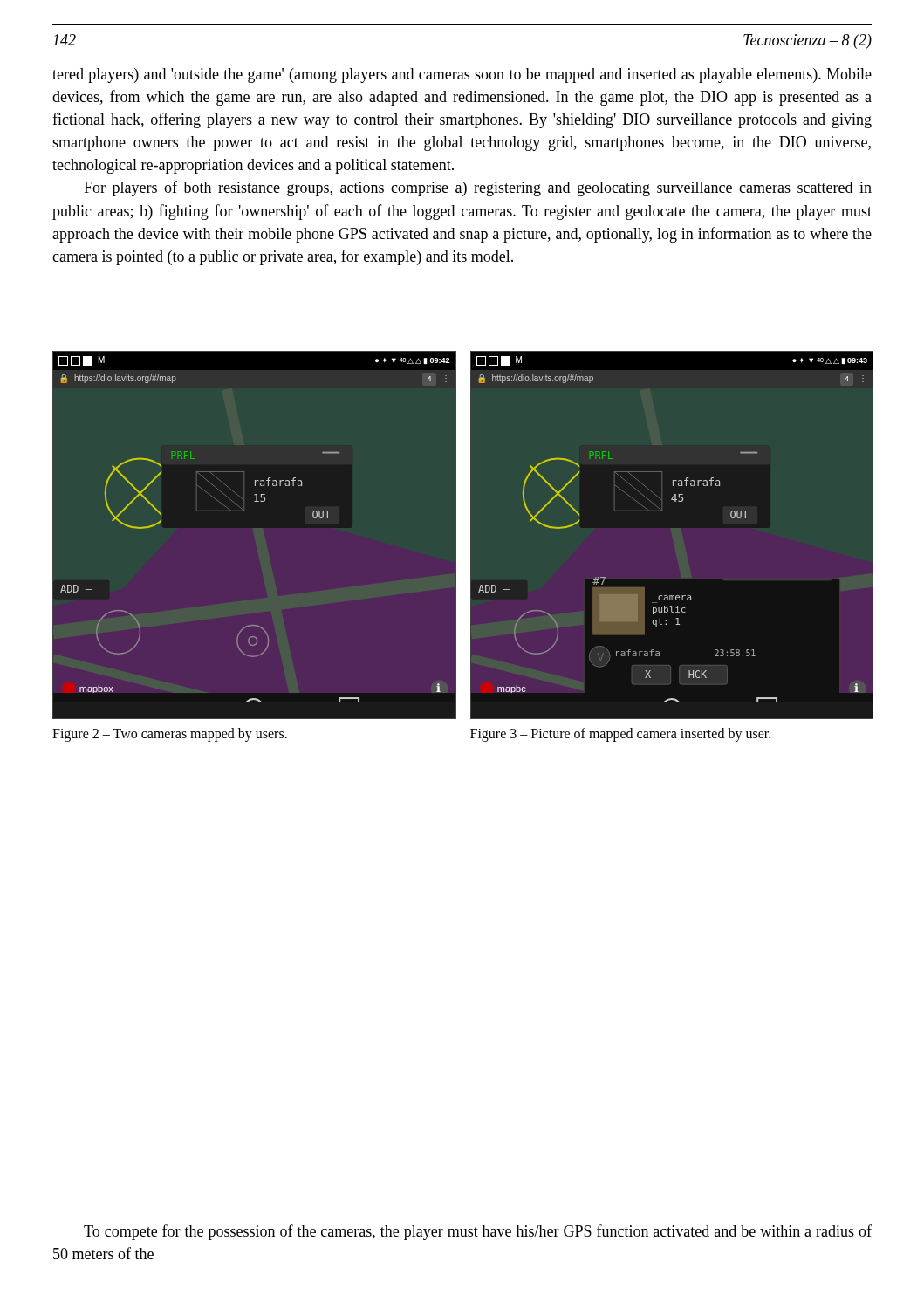The image size is (924, 1309).
Task: Where is the passage that starts "tered players) and 'outside the game' (among"?
Action: pyautogui.click(x=462, y=165)
